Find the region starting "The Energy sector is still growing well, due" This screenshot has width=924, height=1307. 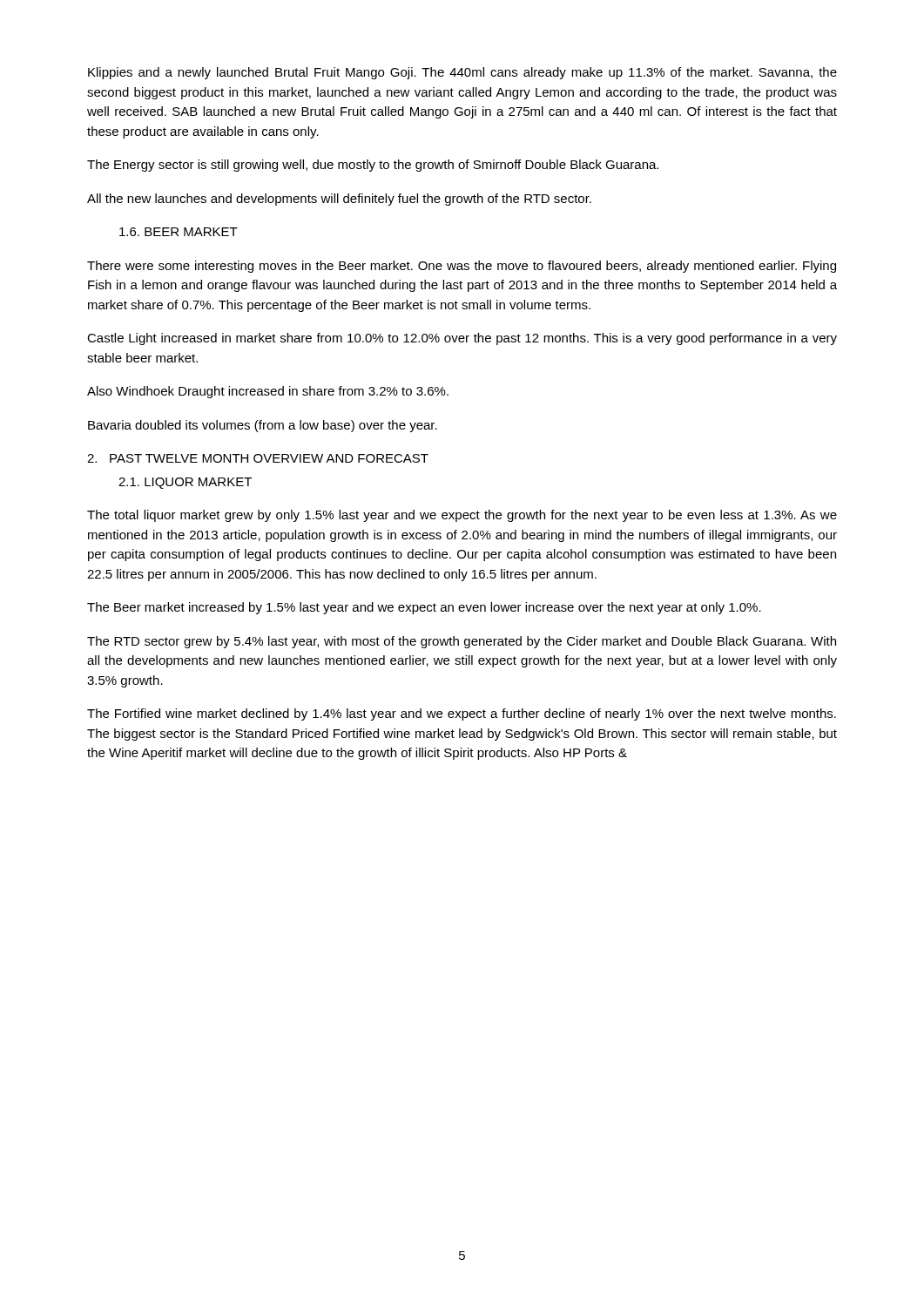pyautogui.click(x=373, y=164)
